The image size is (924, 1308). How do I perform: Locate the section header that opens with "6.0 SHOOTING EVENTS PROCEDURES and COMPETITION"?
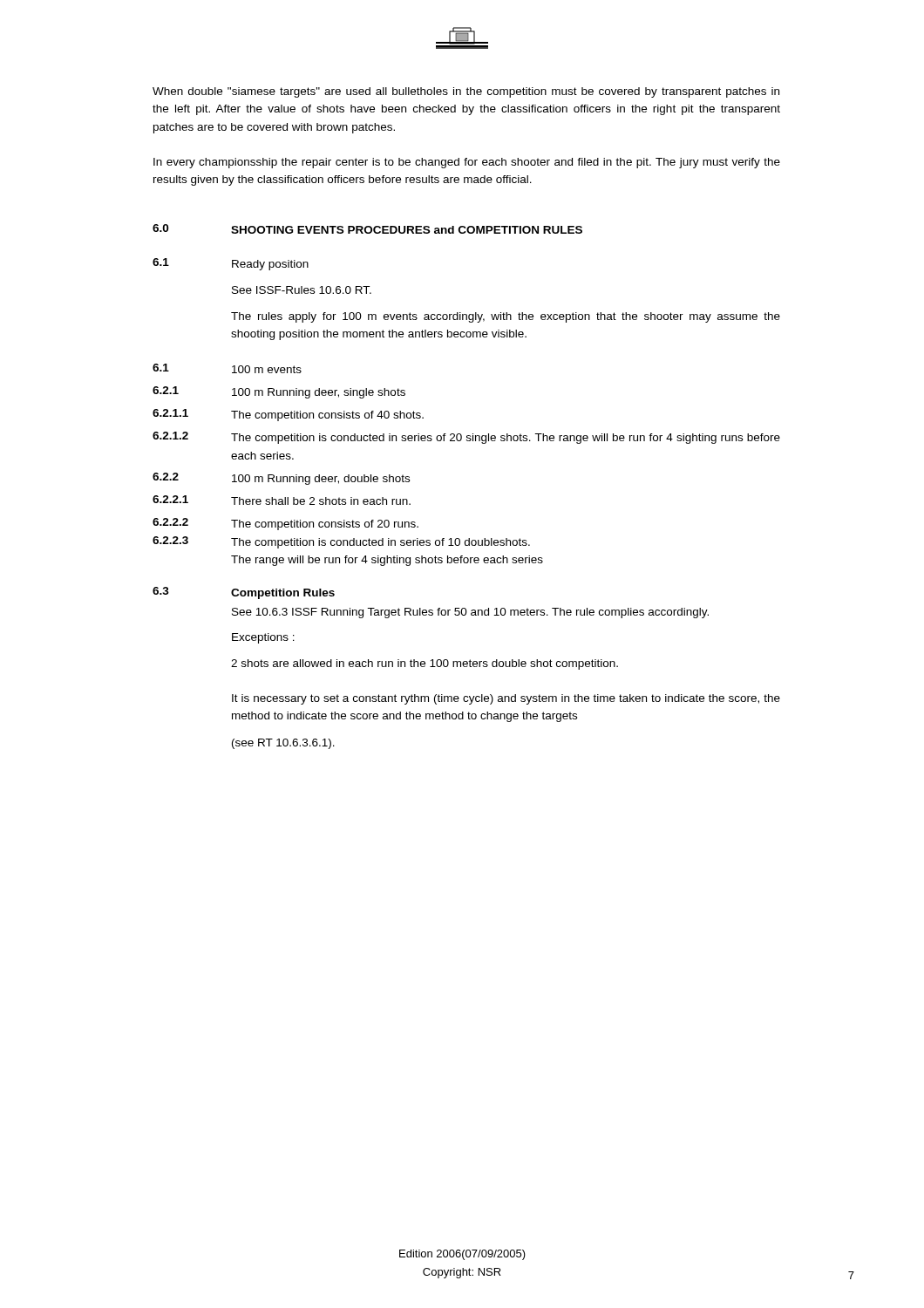point(466,231)
